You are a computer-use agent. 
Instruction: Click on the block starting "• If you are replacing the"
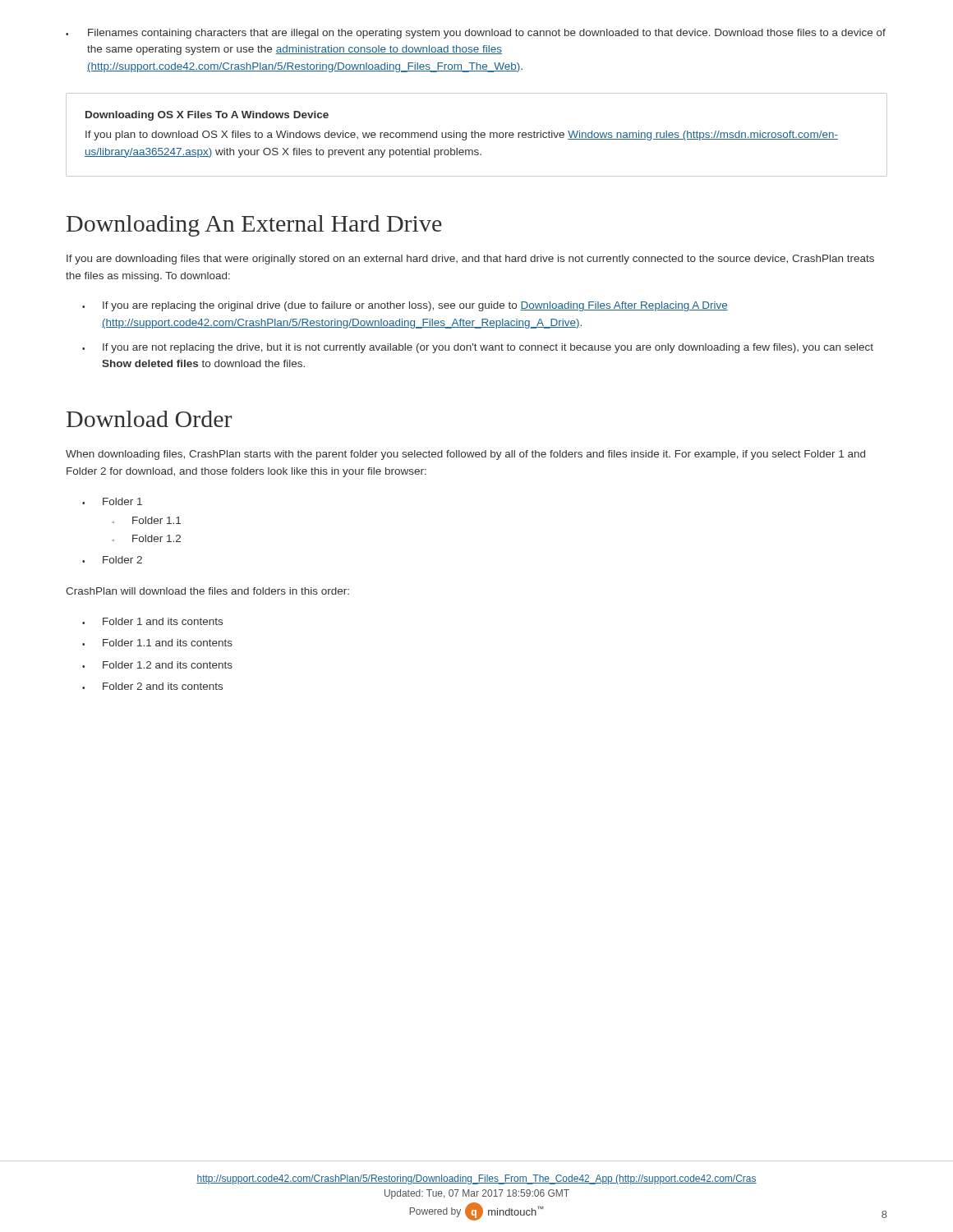click(x=485, y=314)
